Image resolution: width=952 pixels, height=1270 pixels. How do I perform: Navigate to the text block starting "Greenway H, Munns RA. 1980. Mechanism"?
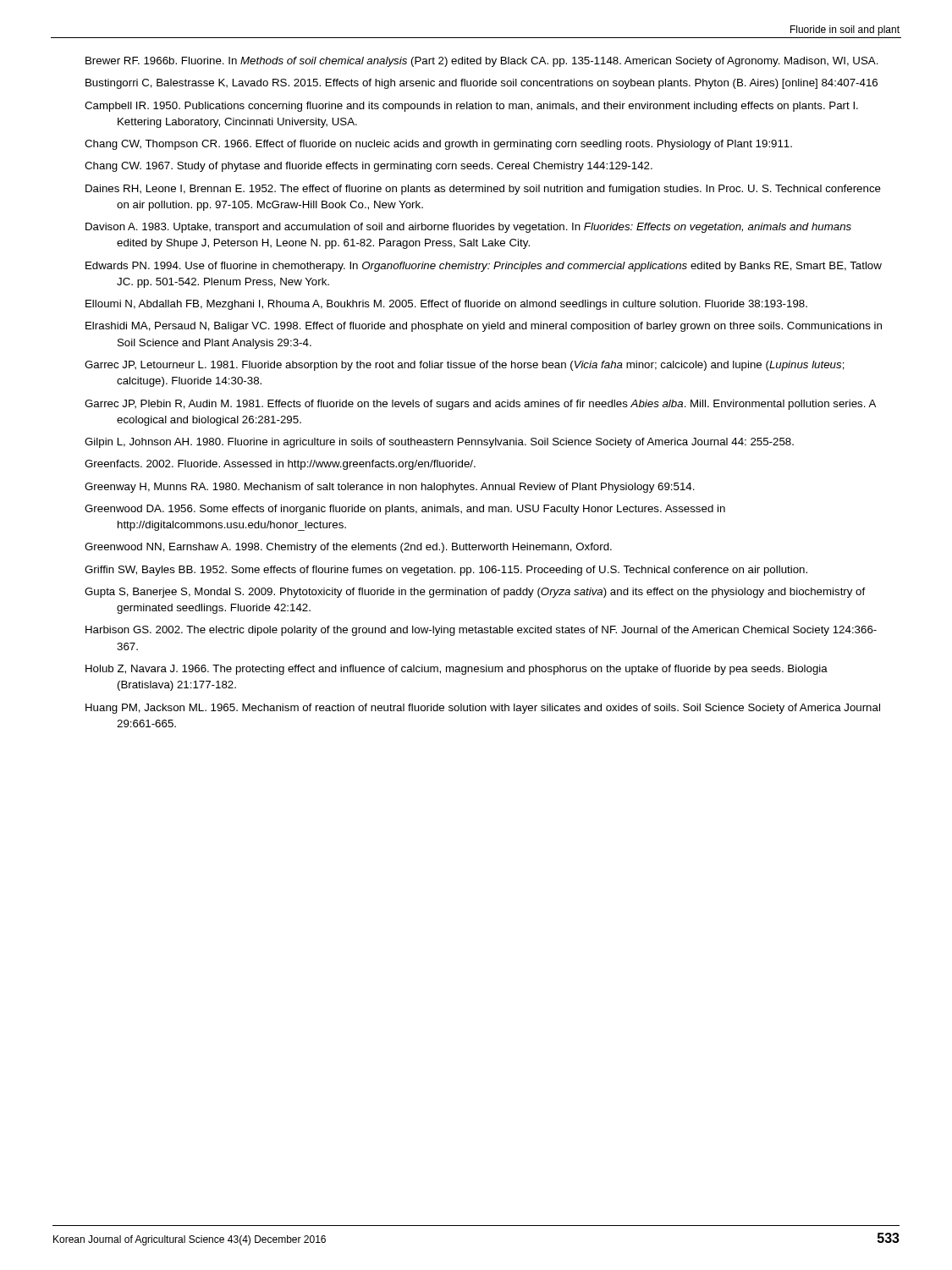point(390,486)
